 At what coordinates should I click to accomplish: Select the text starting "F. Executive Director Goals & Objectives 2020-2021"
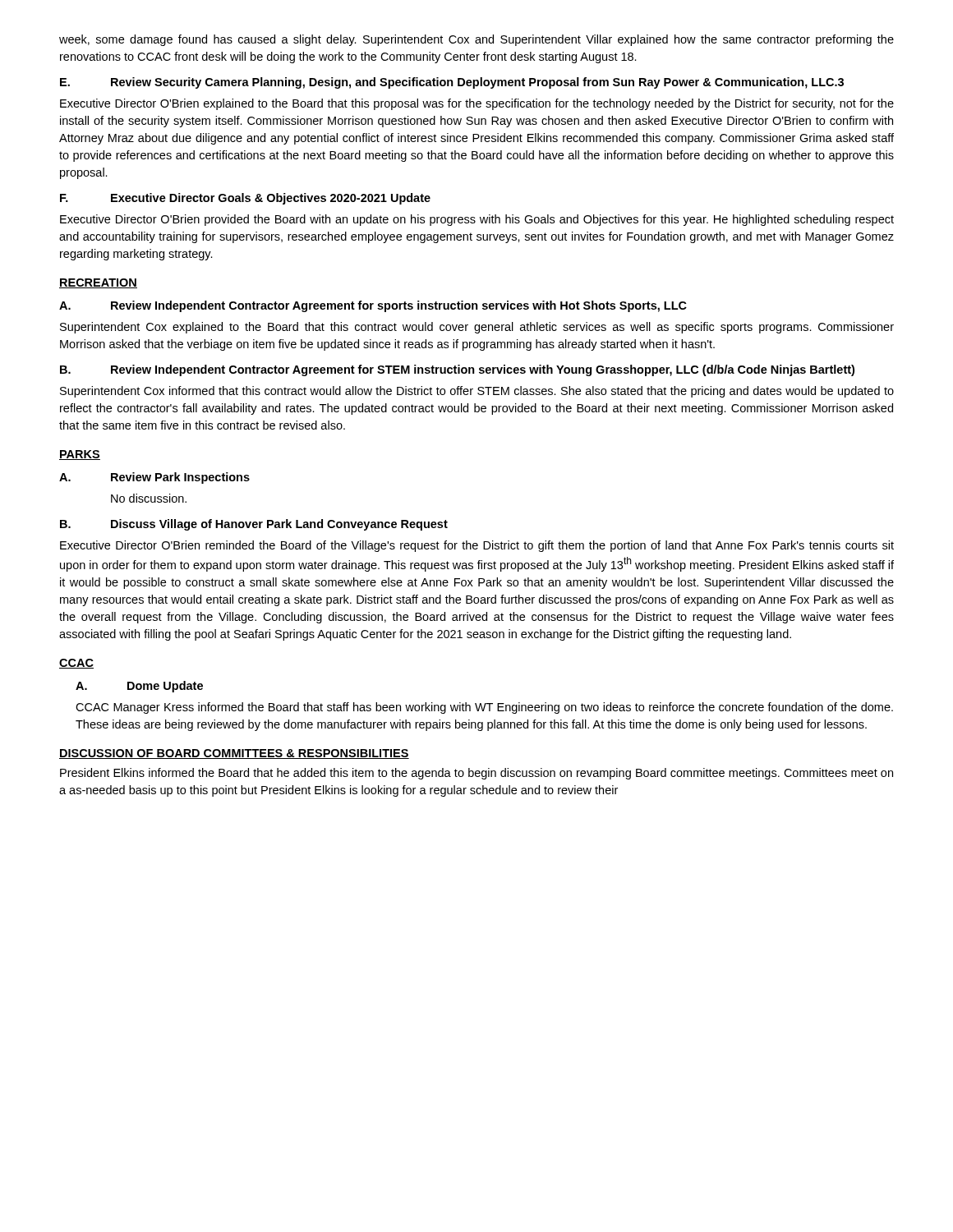pyautogui.click(x=245, y=198)
